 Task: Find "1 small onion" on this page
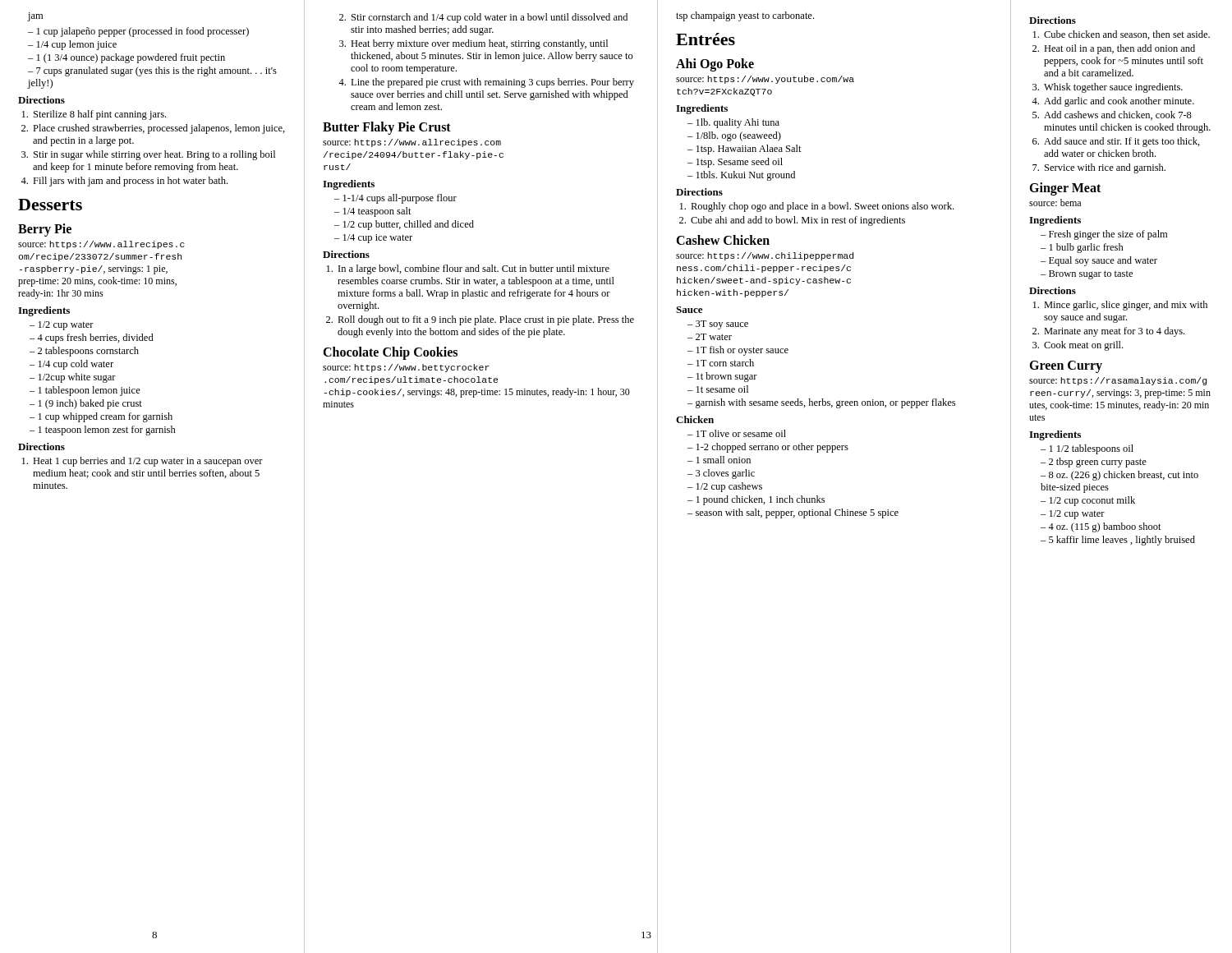click(723, 460)
